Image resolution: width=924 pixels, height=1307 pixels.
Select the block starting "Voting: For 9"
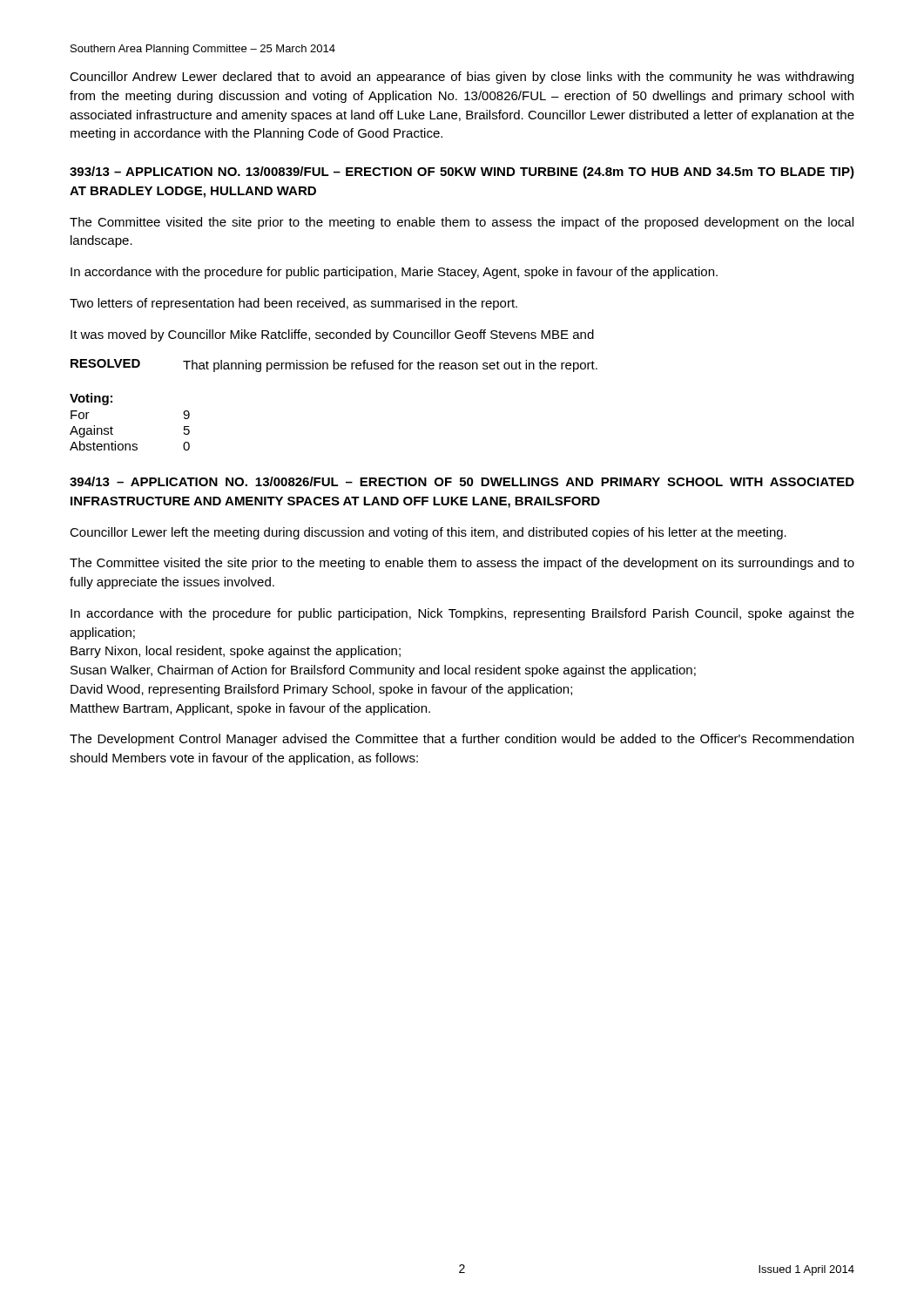coord(91,399)
